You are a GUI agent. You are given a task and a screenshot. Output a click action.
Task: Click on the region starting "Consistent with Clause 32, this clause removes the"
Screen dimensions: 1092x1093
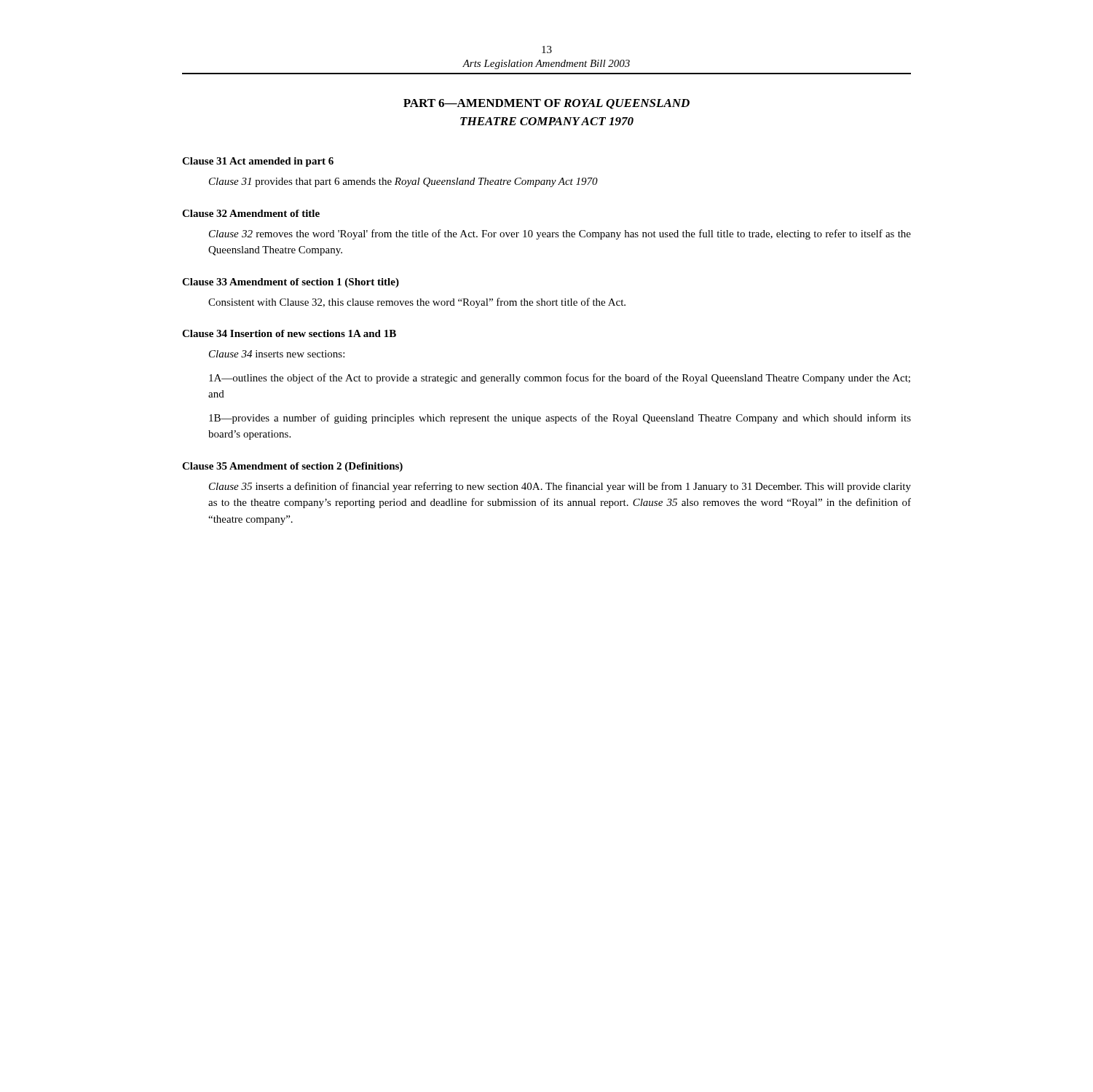pos(417,302)
